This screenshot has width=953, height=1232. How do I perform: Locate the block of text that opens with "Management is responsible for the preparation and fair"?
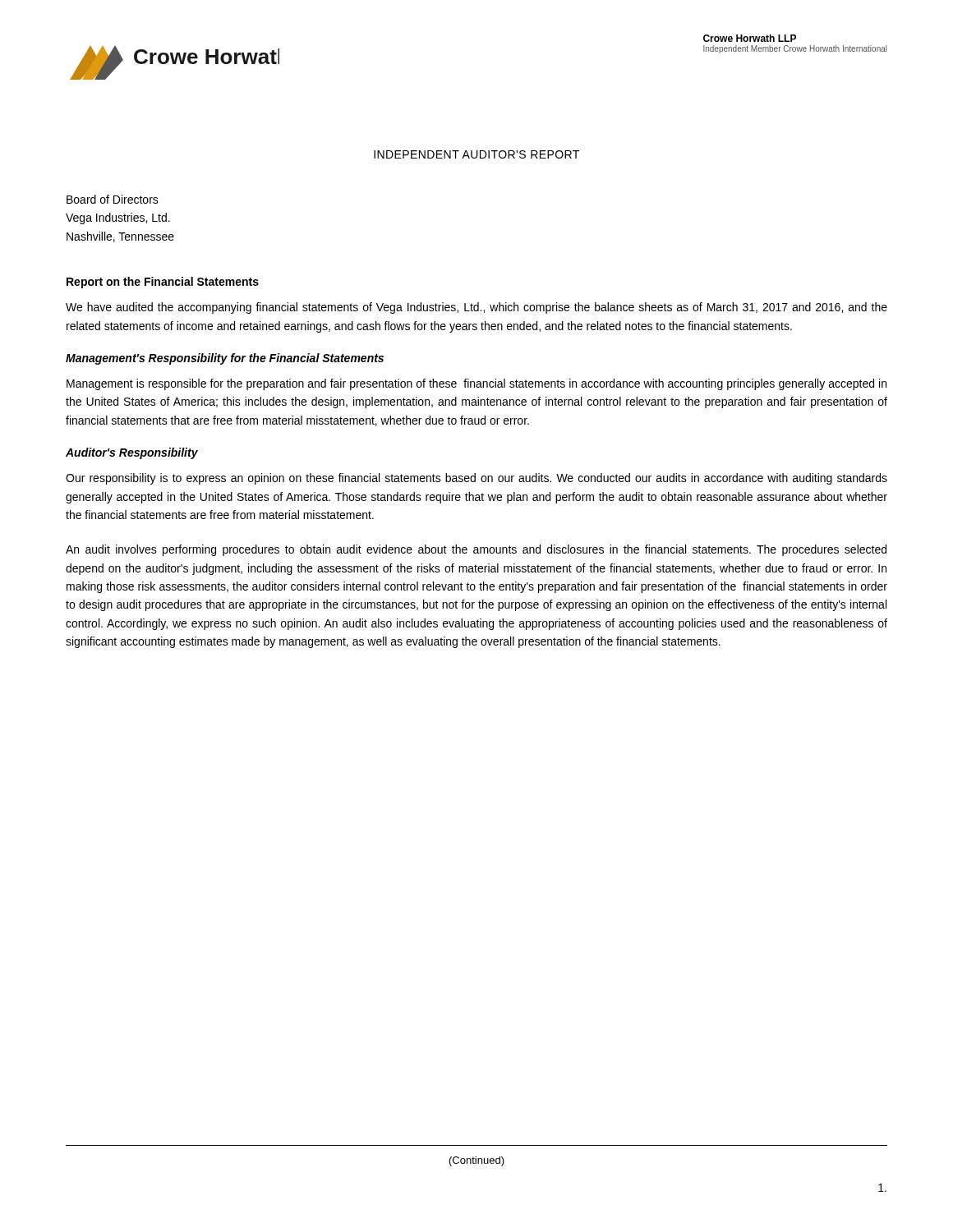[476, 402]
